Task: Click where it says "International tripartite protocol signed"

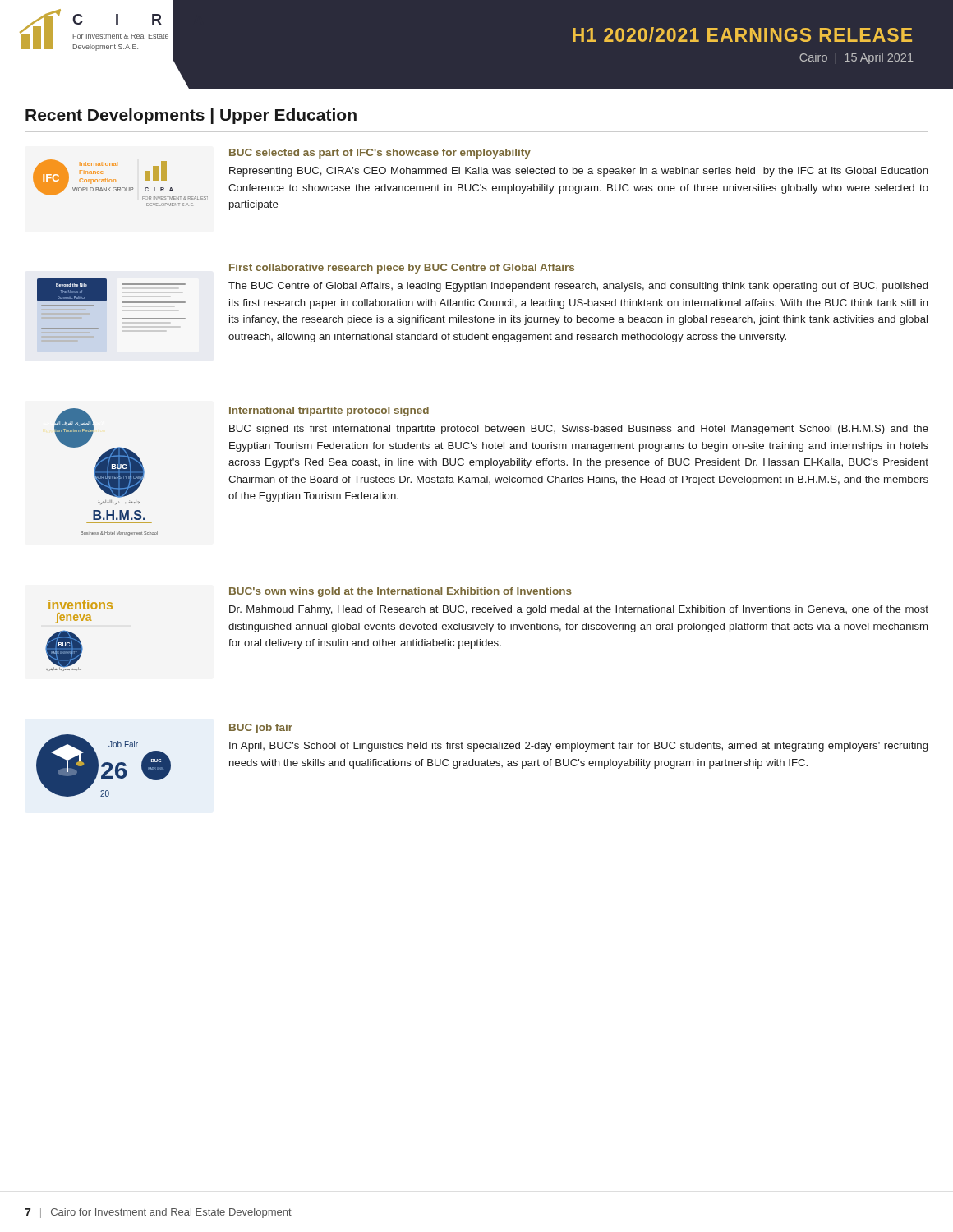Action: click(x=329, y=410)
